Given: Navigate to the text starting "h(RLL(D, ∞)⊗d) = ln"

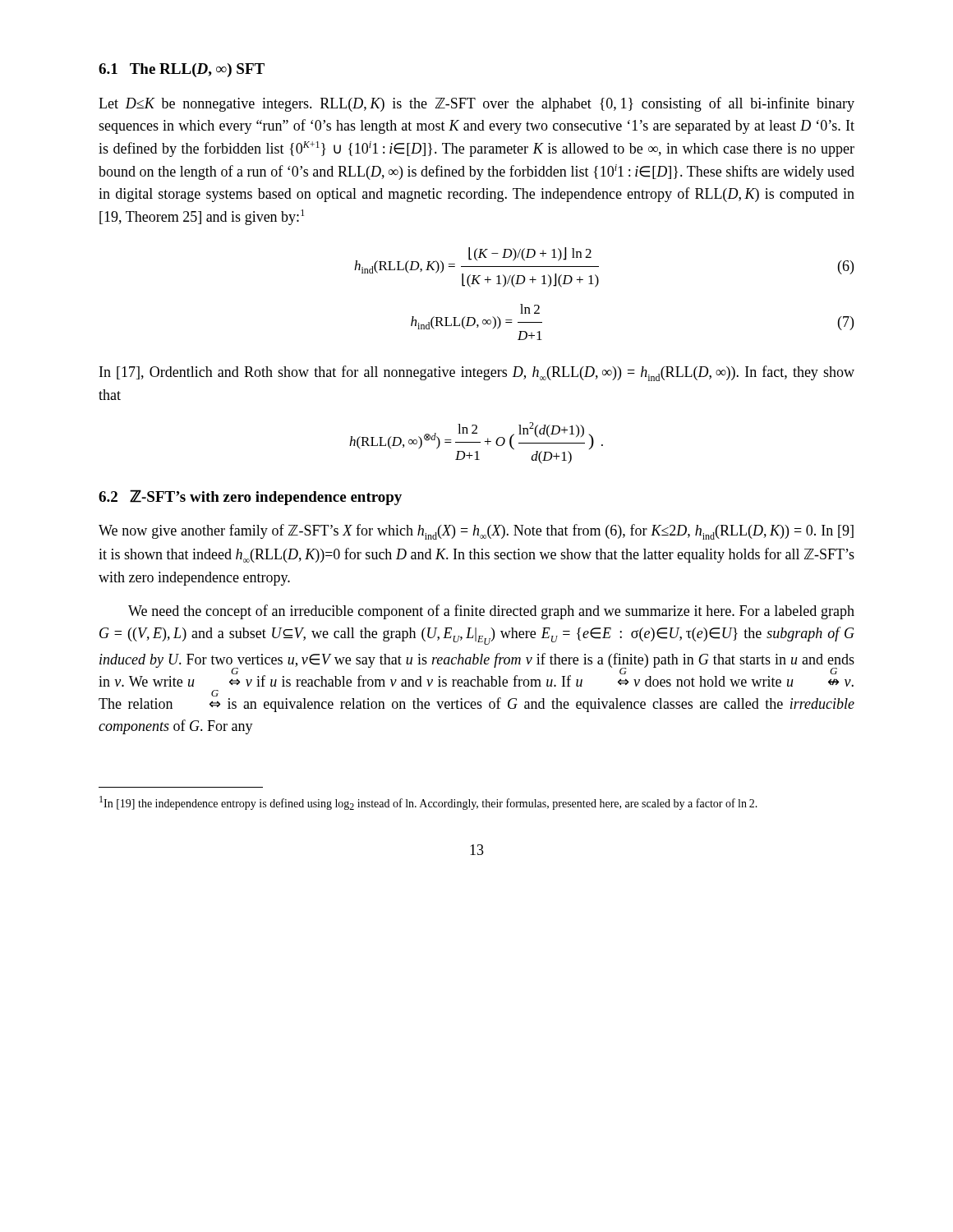Looking at the screenshot, I should [476, 443].
